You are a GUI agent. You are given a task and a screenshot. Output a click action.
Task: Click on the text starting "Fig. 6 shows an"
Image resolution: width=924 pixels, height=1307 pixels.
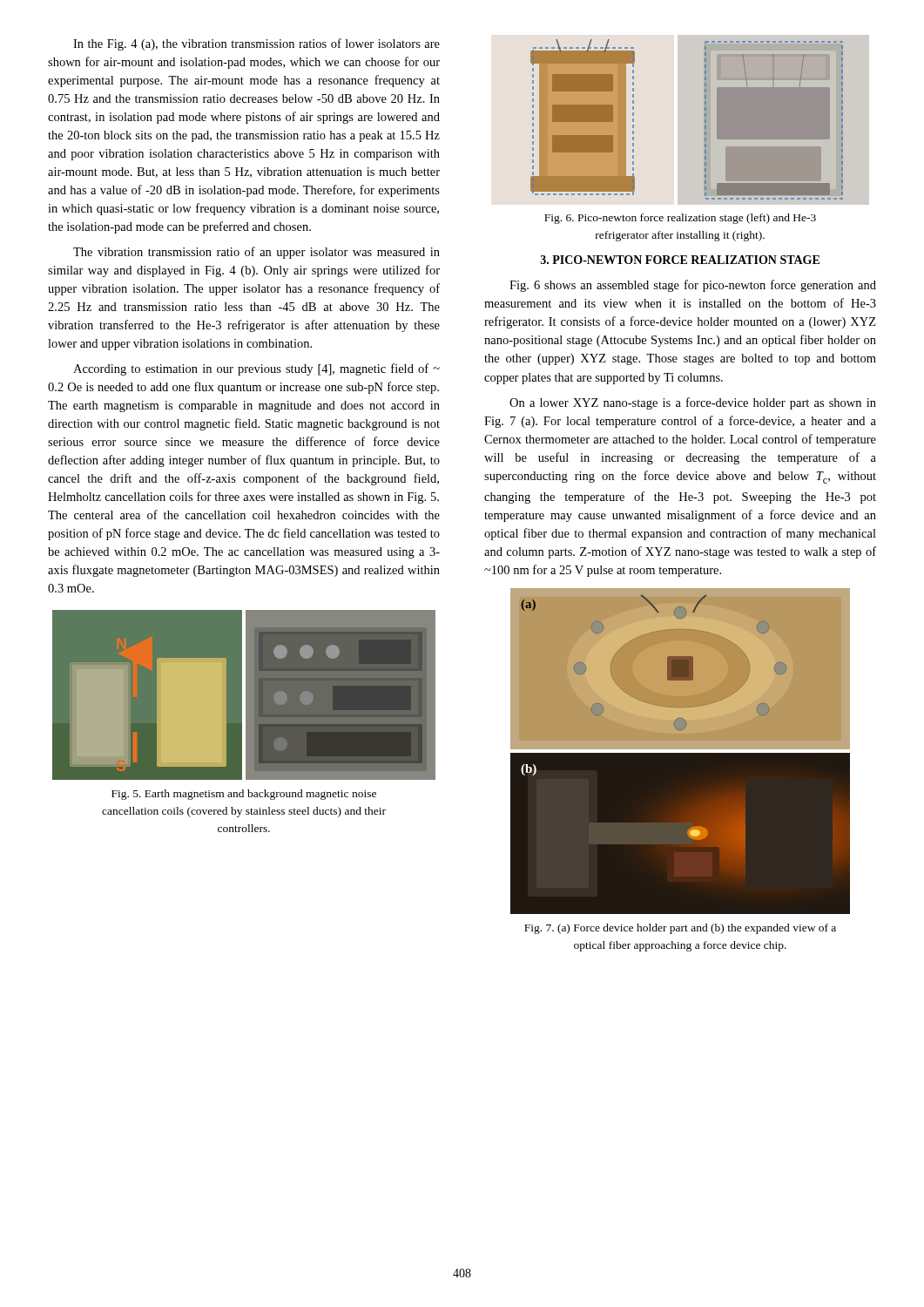click(680, 332)
